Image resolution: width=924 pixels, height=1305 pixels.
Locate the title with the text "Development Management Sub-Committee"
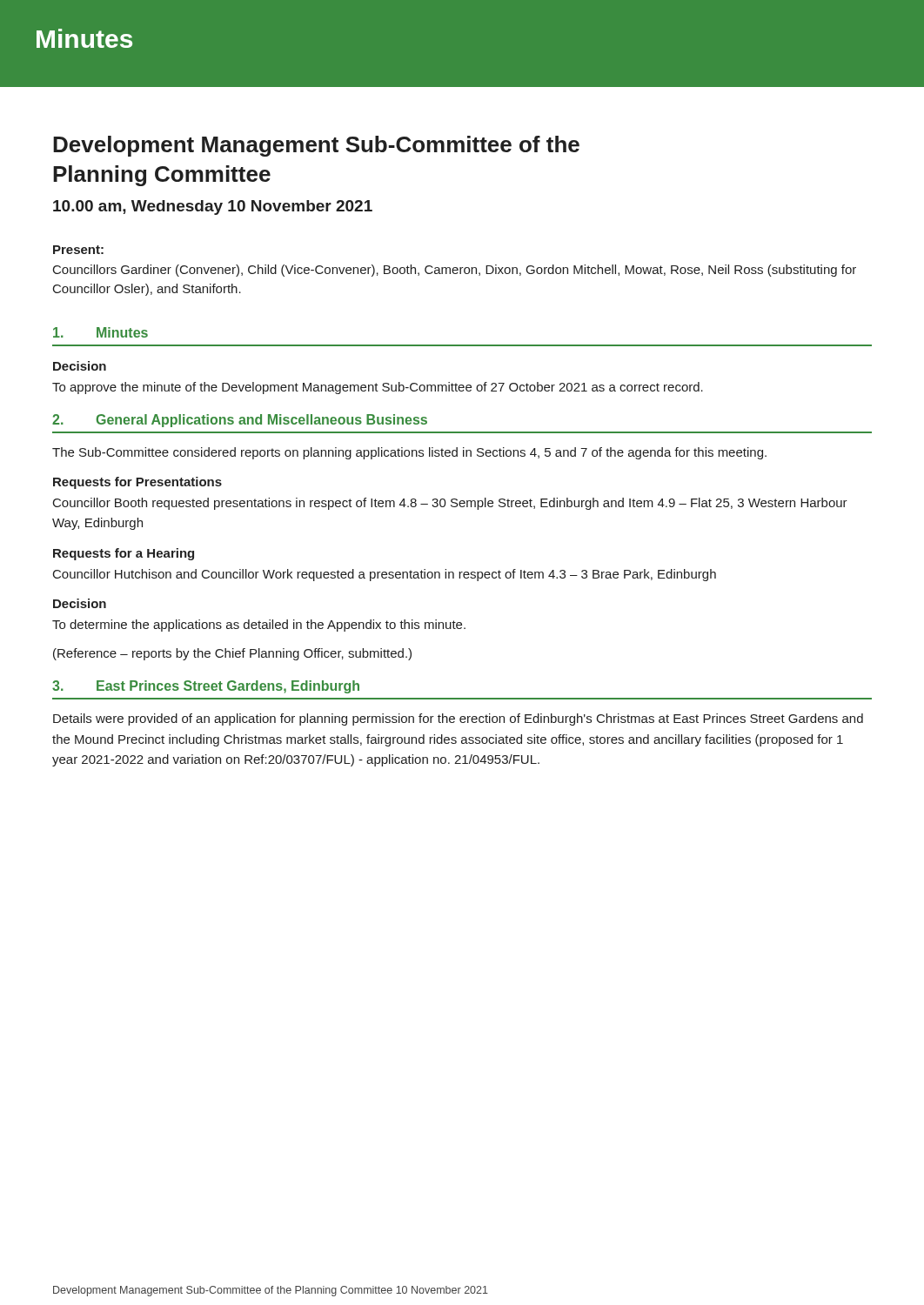pos(316,159)
